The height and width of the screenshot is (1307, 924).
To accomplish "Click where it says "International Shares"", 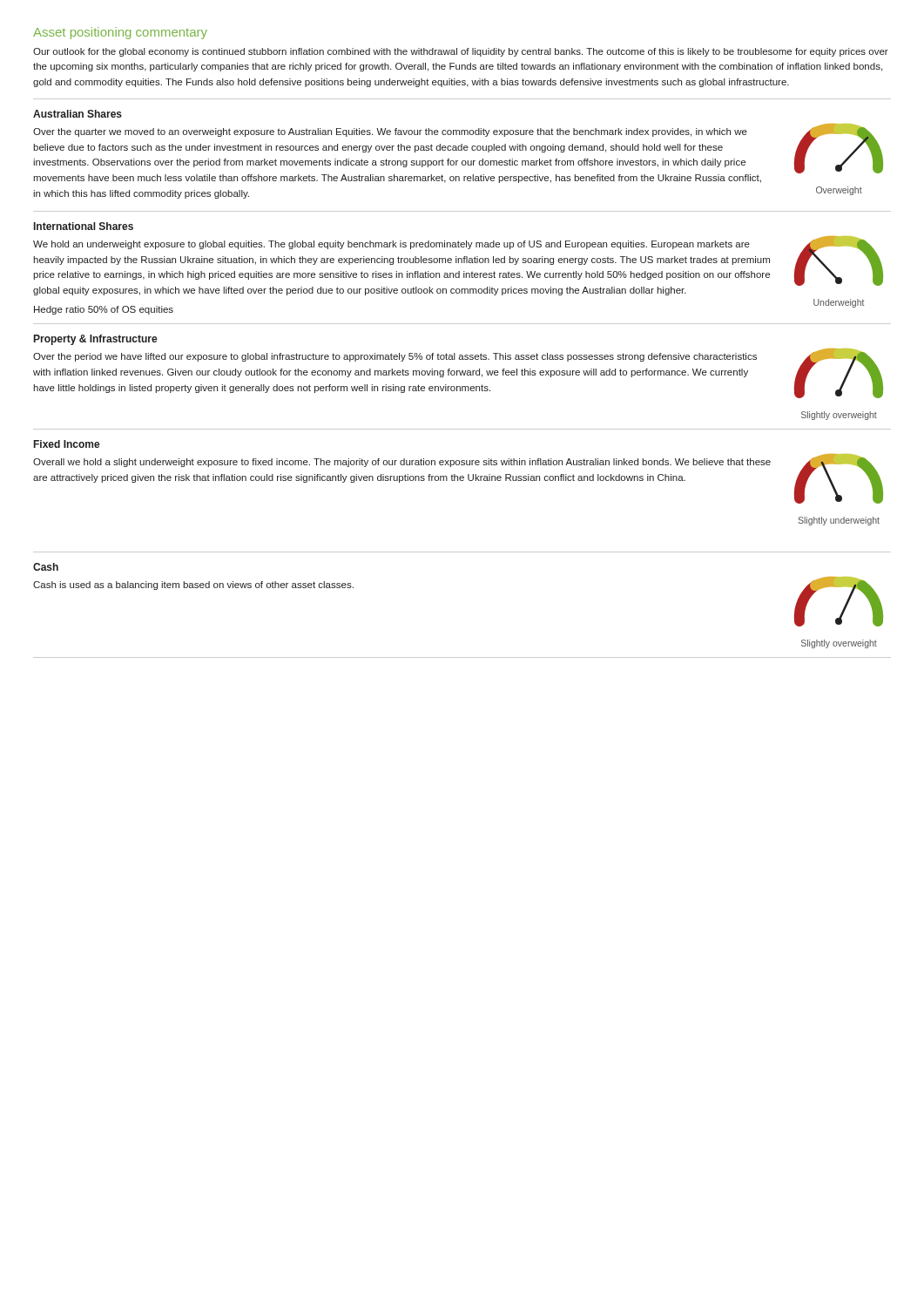I will tap(84, 226).
